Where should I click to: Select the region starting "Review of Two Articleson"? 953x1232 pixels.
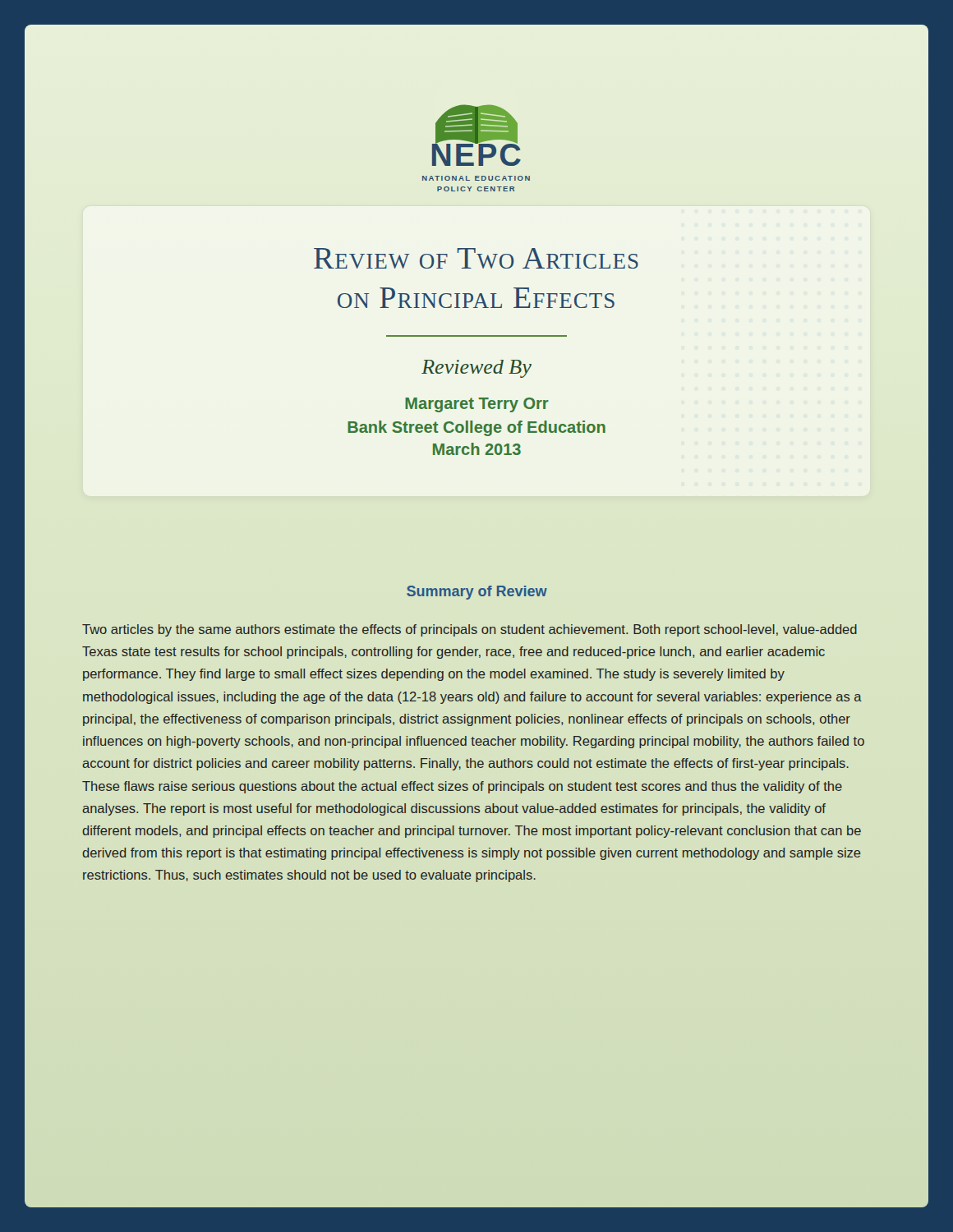click(476, 278)
